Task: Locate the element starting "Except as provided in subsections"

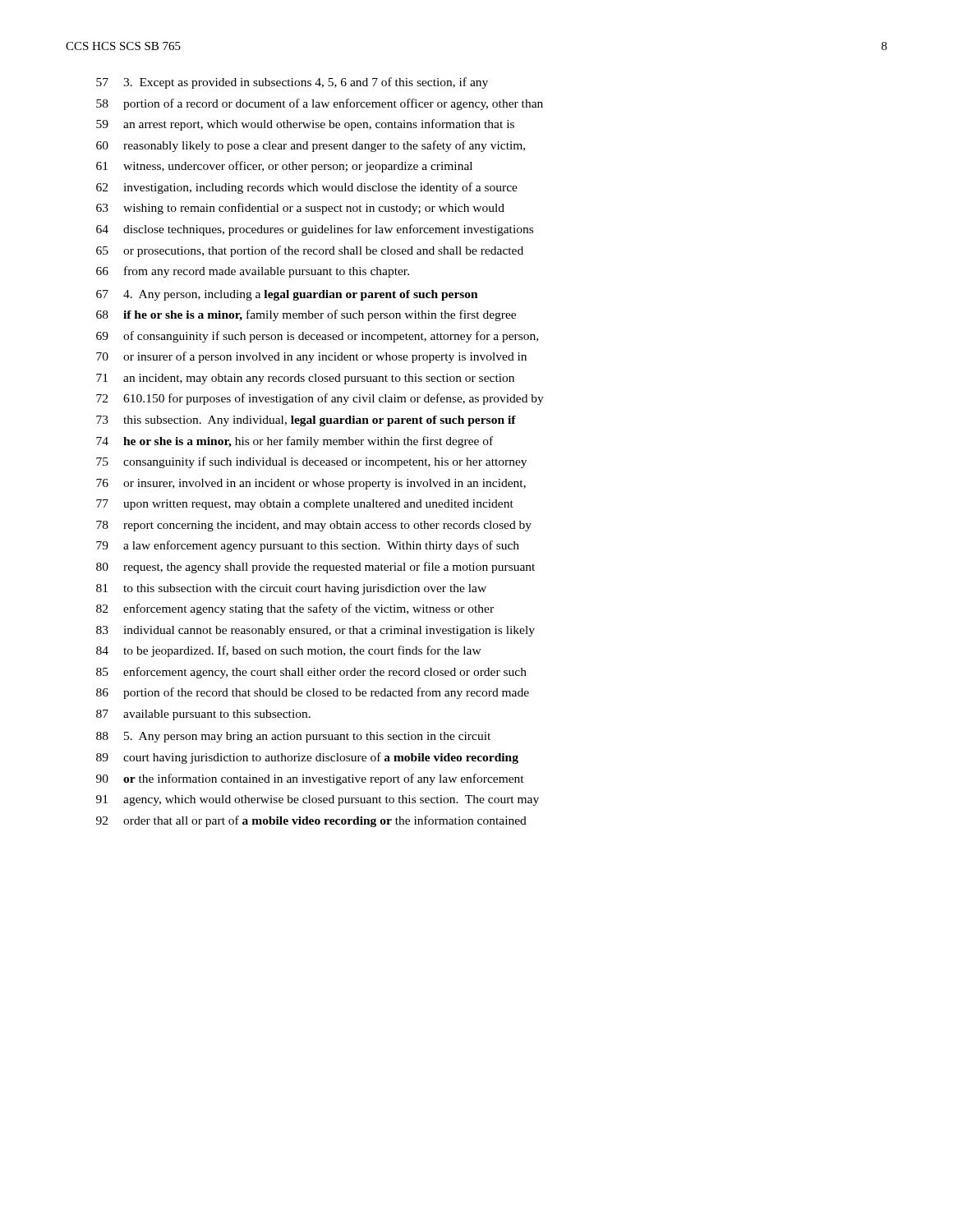Action: (x=476, y=451)
